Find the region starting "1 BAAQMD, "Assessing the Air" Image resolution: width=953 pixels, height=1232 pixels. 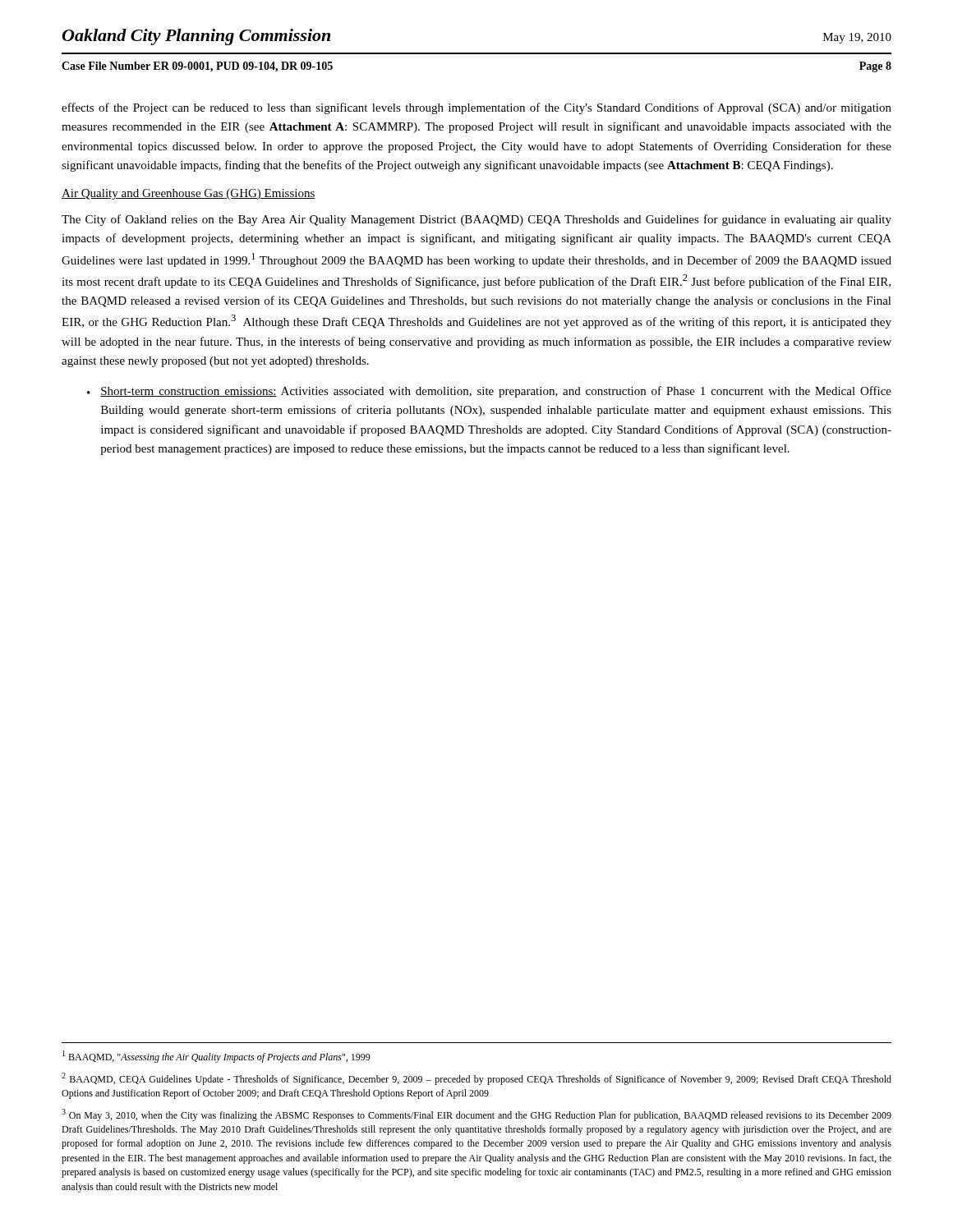coord(216,1056)
